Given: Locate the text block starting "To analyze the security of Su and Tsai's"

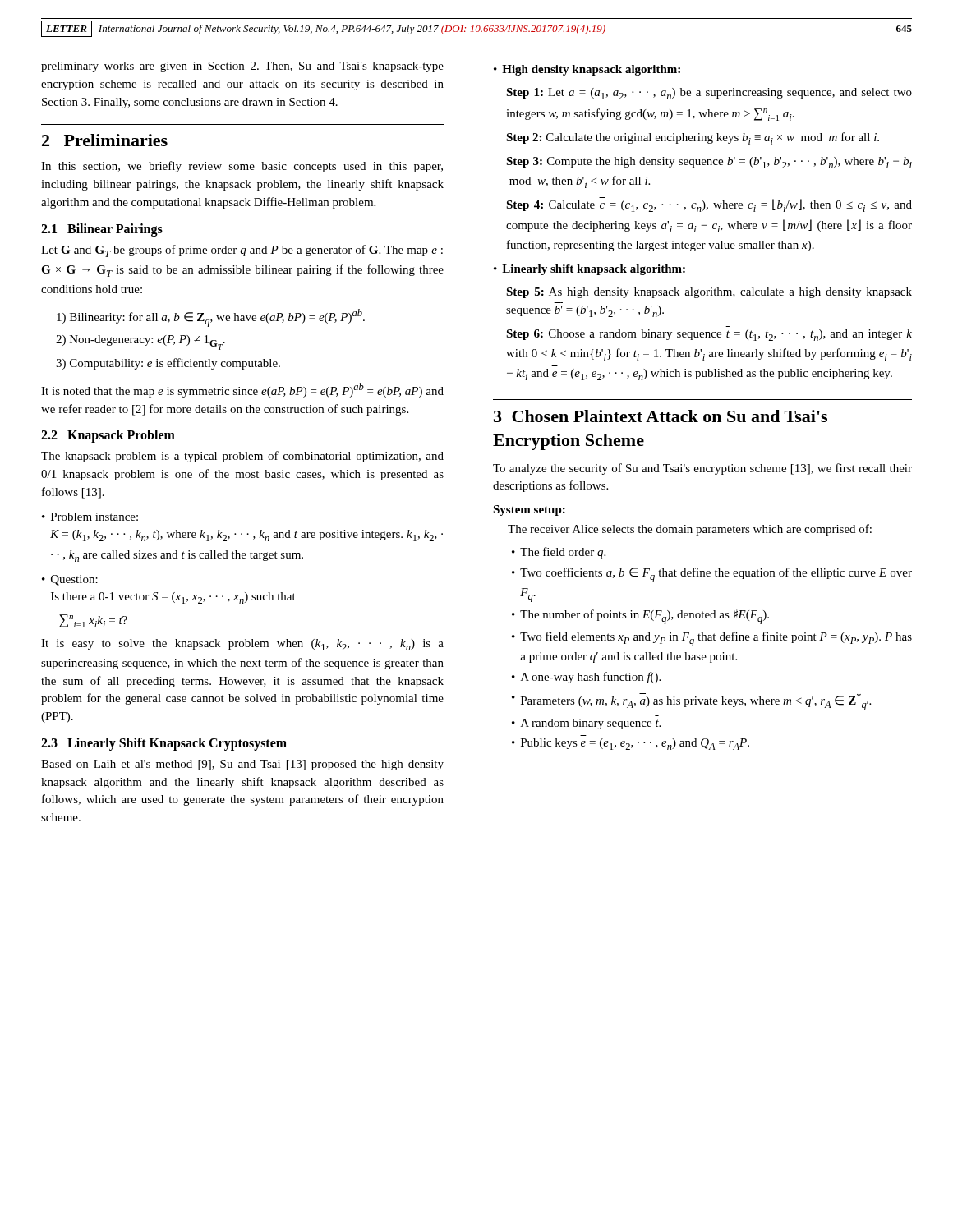Looking at the screenshot, I should (702, 477).
